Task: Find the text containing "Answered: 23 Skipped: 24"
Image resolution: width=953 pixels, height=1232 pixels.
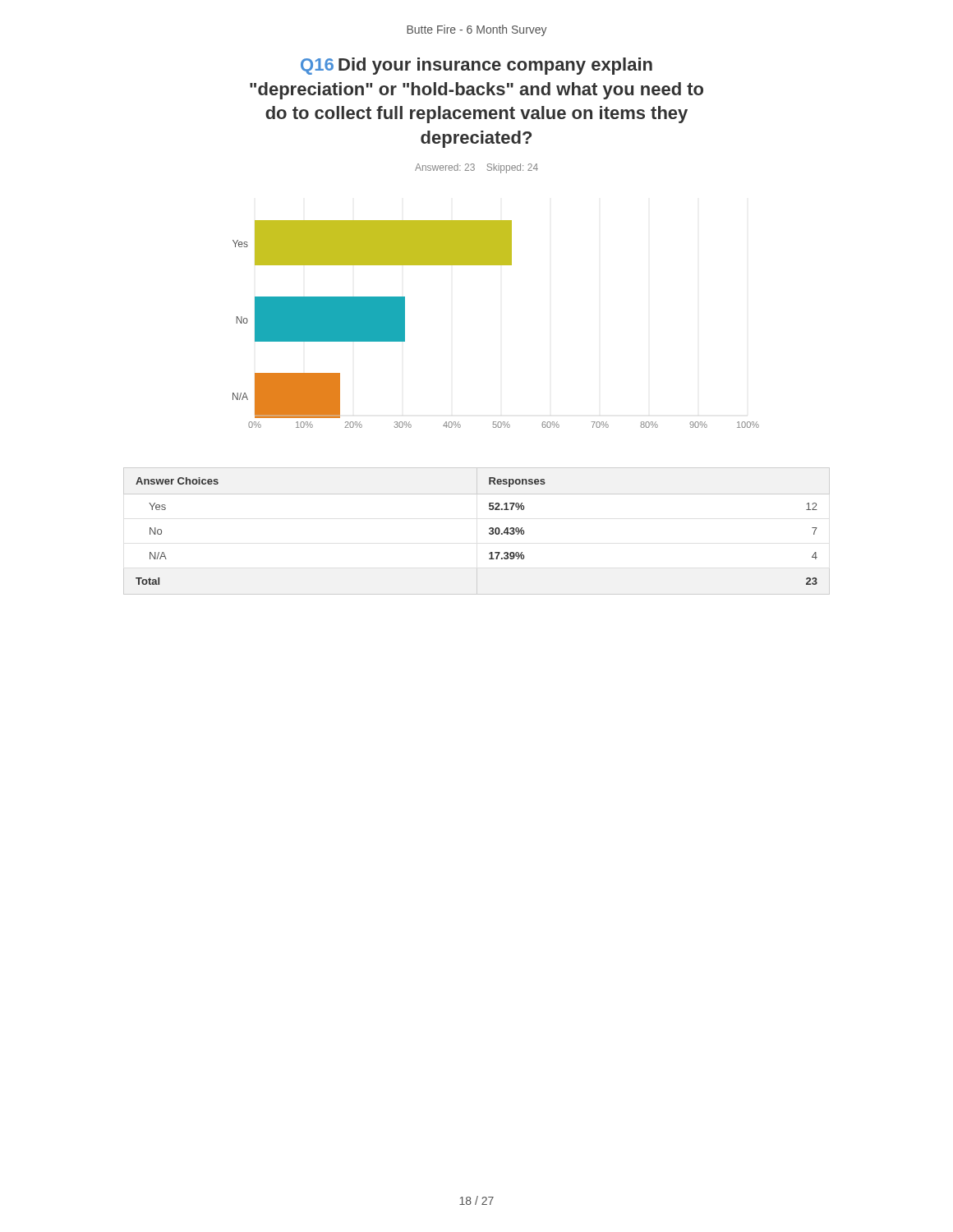Action: coord(476,167)
